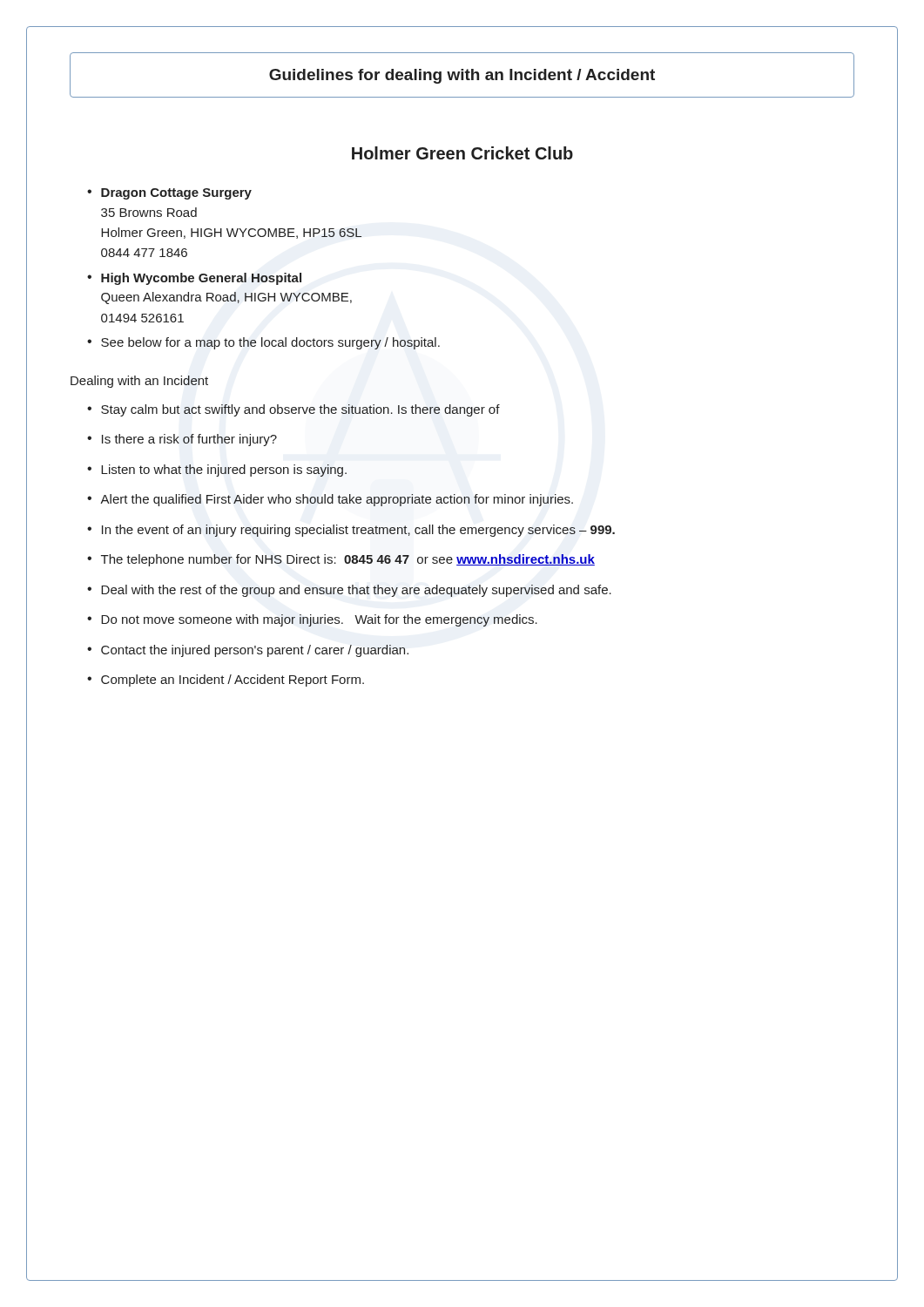This screenshot has height=1307, width=924.
Task: Locate the list item that says "• The telephone number for"
Action: pos(341,560)
